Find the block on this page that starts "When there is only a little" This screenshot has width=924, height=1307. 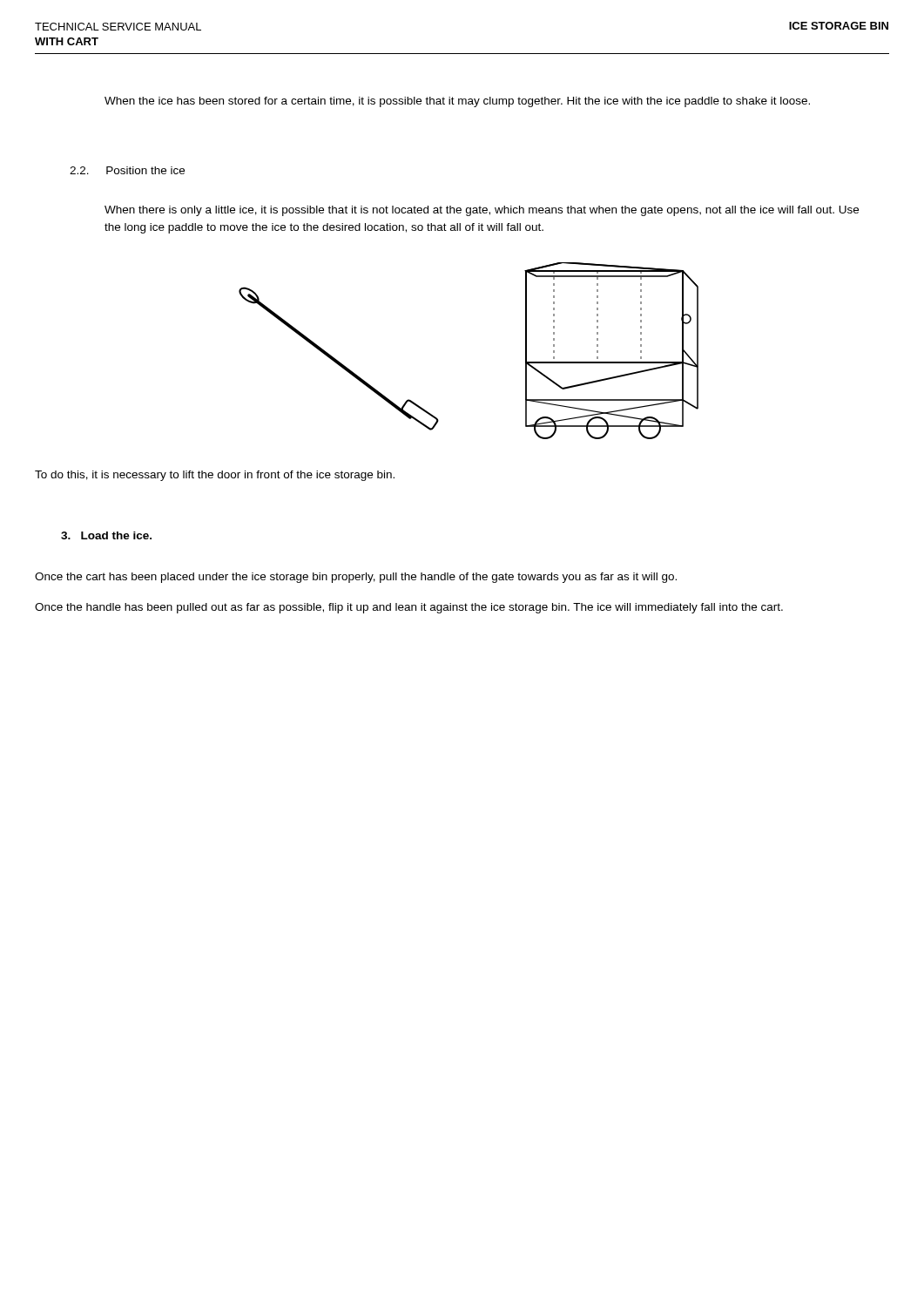pyautogui.click(x=482, y=218)
